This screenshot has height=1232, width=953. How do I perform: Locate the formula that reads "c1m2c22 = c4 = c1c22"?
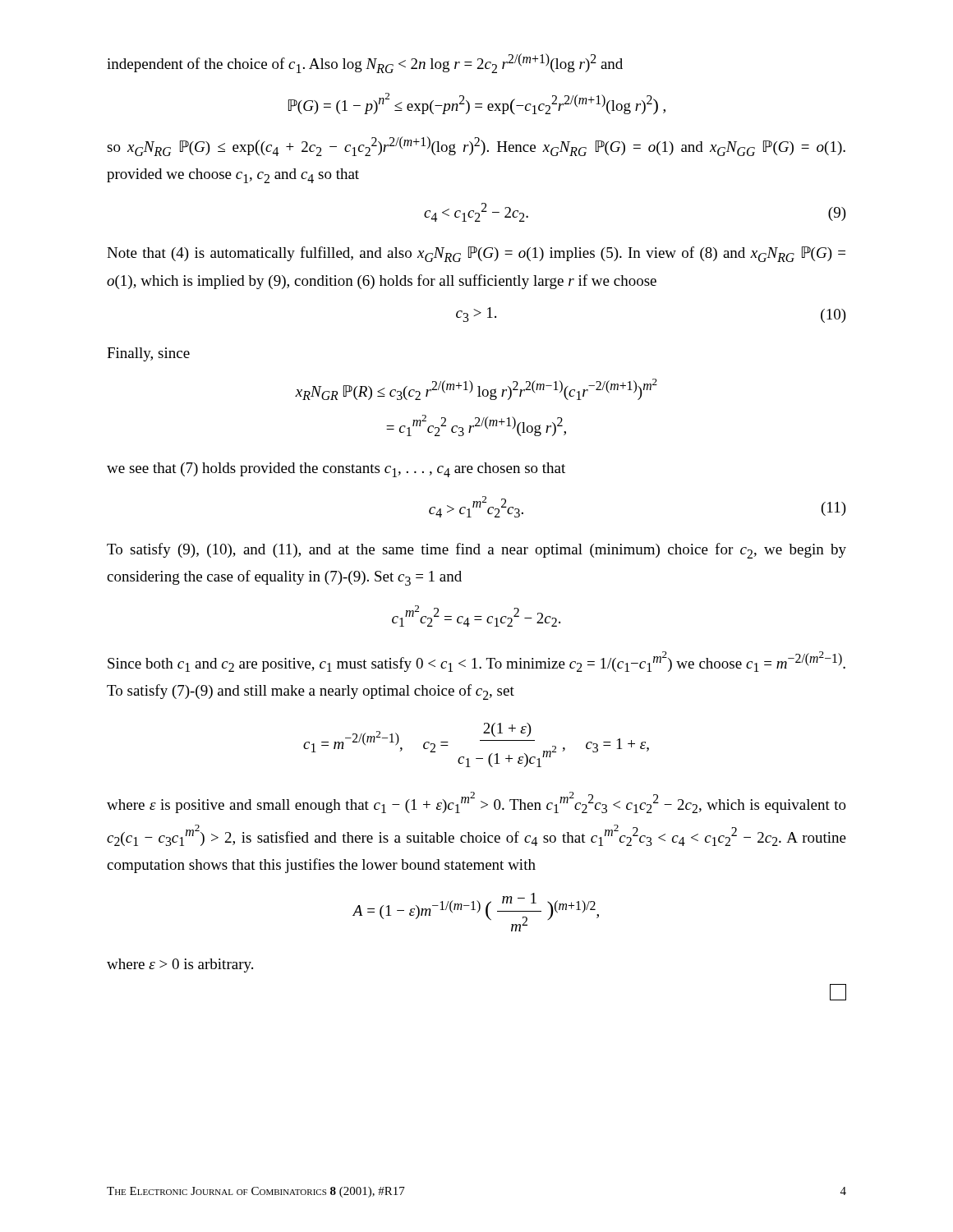tap(476, 616)
